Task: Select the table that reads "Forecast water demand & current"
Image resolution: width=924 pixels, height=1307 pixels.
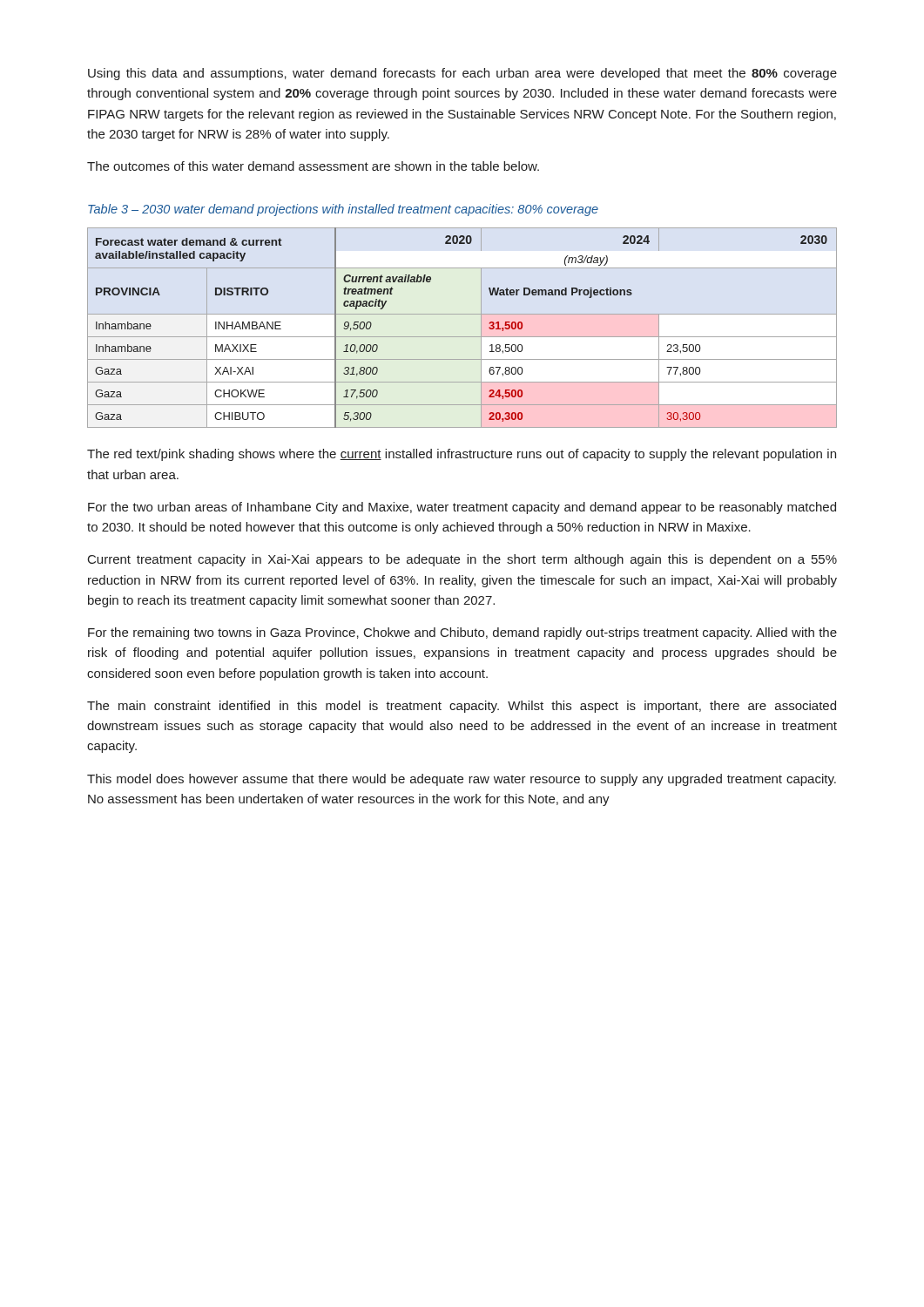Action: 462,328
